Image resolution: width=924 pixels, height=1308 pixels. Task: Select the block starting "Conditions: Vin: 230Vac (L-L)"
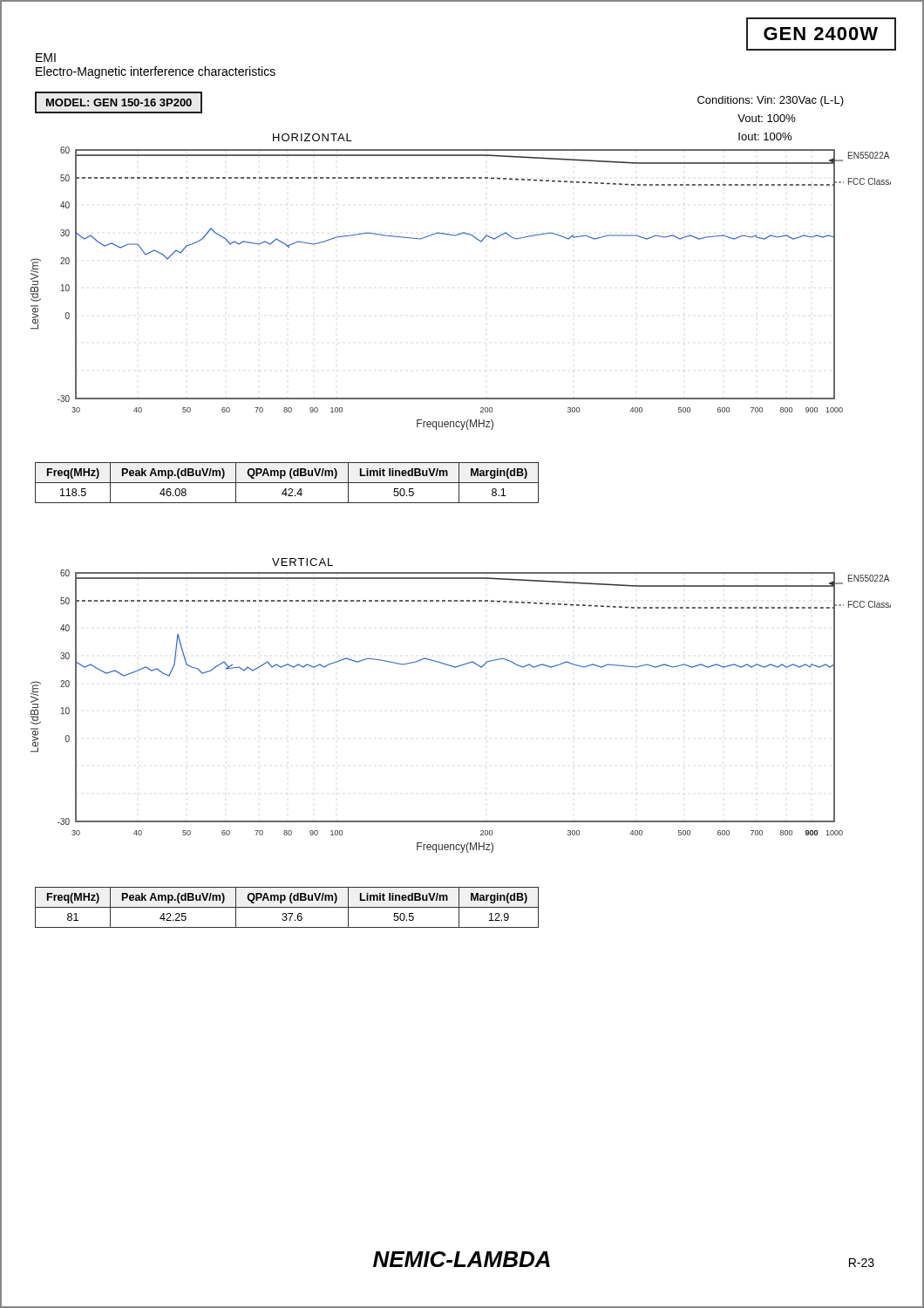pyautogui.click(x=770, y=127)
